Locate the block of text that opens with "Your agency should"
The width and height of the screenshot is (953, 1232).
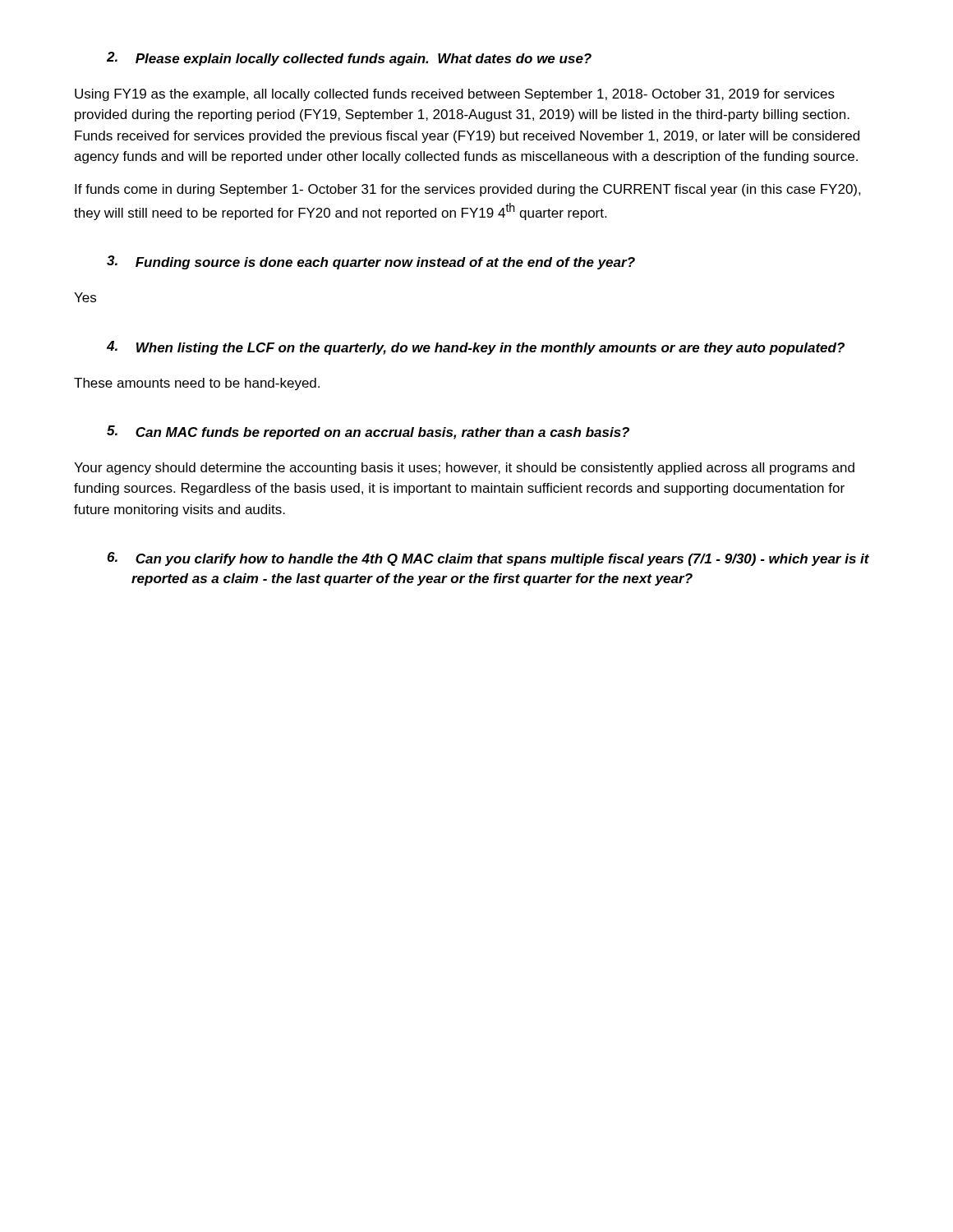point(465,489)
